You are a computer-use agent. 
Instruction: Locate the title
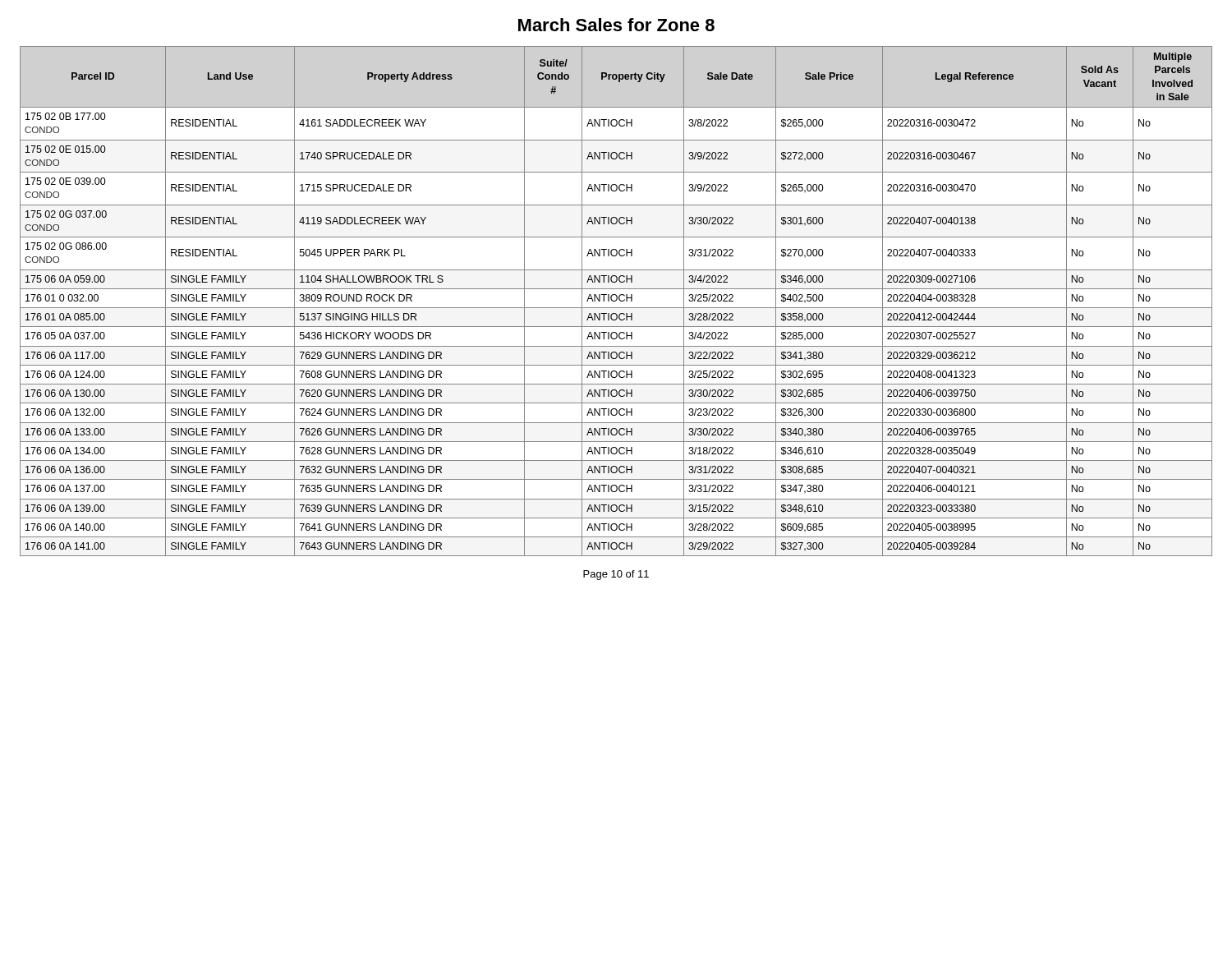coord(616,25)
